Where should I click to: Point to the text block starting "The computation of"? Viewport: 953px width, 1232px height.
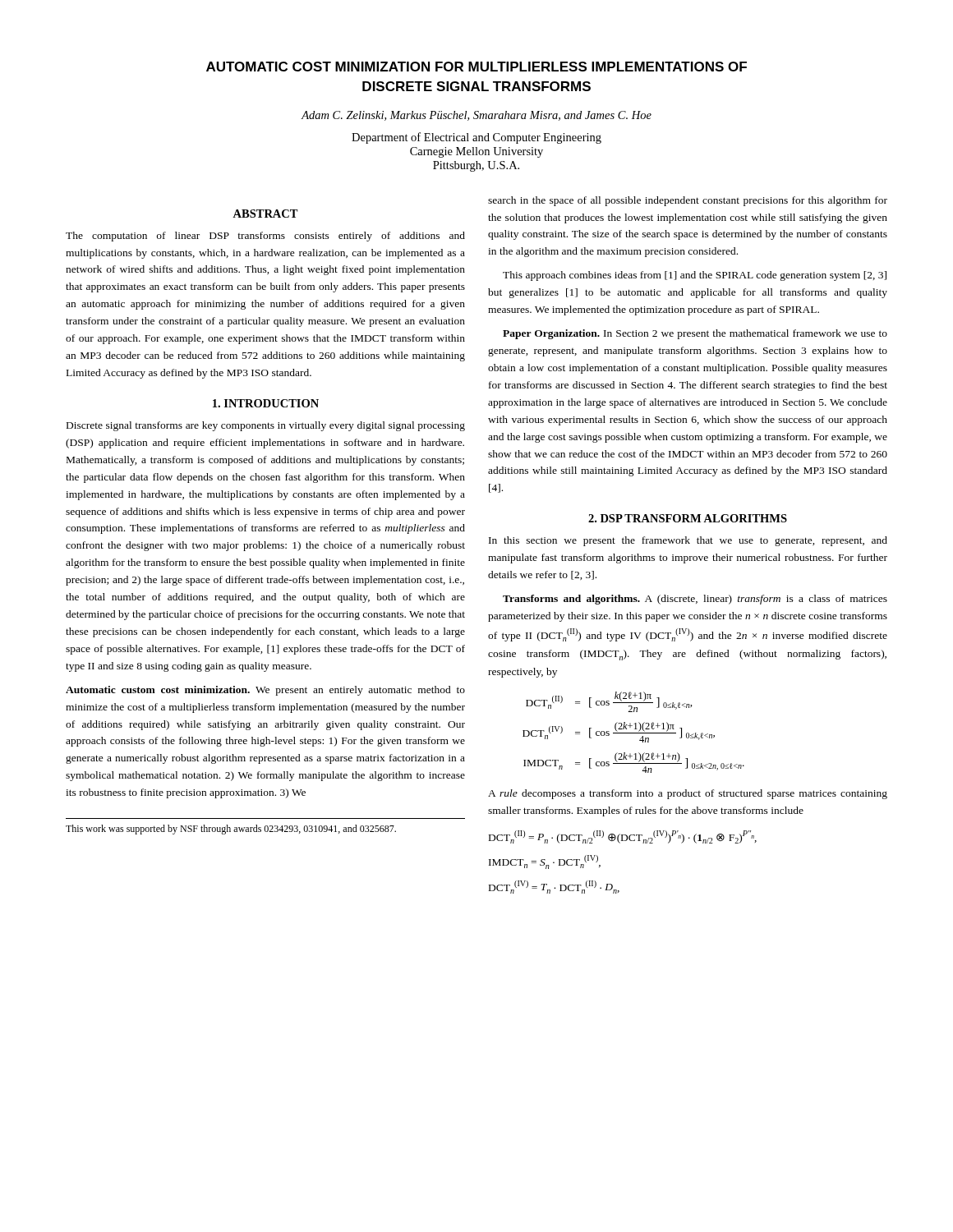[265, 304]
